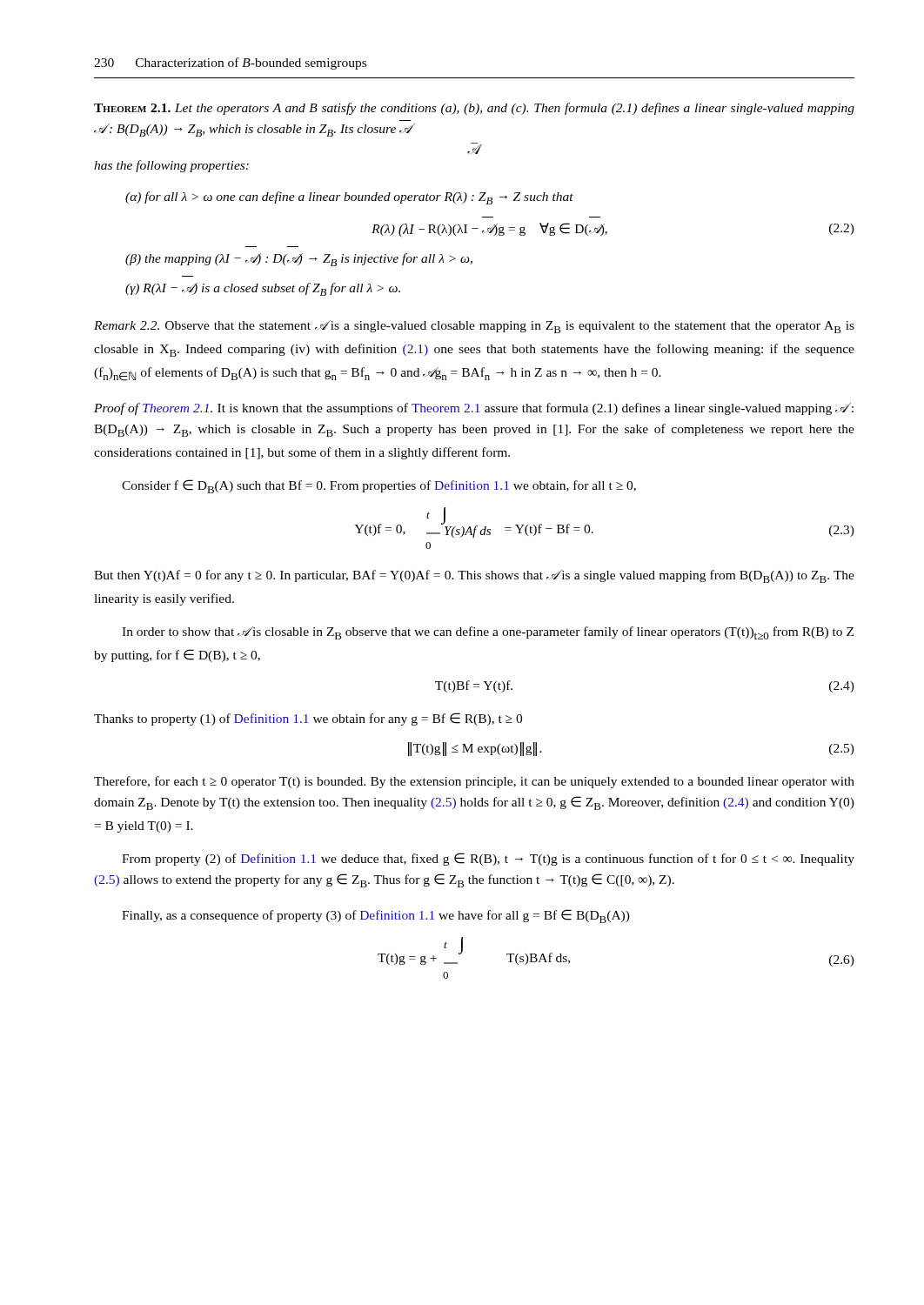This screenshot has width=924, height=1305.
Task: Click the formula that begins "Y(t)f = 0, t"
Action: click(x=604, y=530)
